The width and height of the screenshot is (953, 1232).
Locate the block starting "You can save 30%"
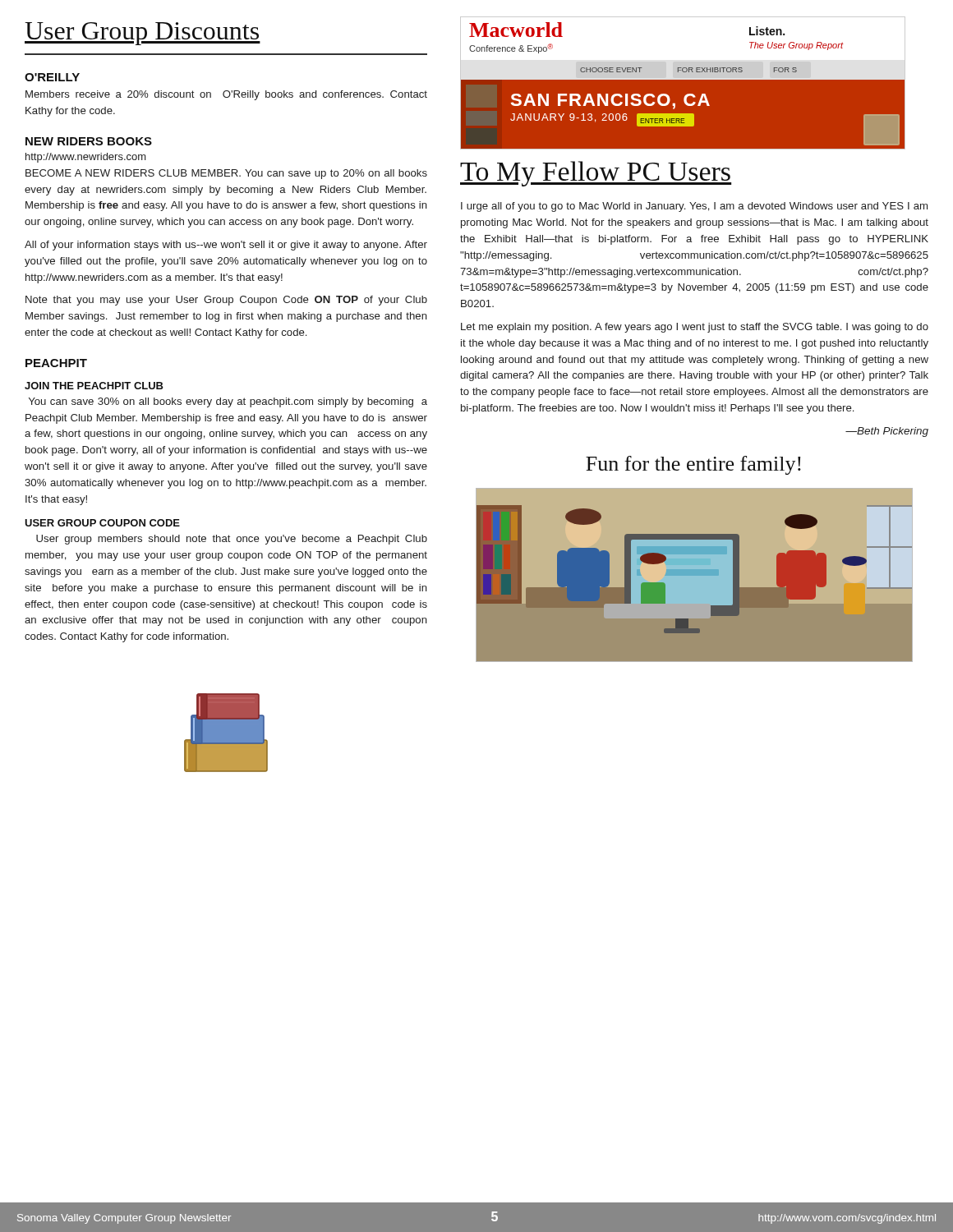tap(226, 450)
